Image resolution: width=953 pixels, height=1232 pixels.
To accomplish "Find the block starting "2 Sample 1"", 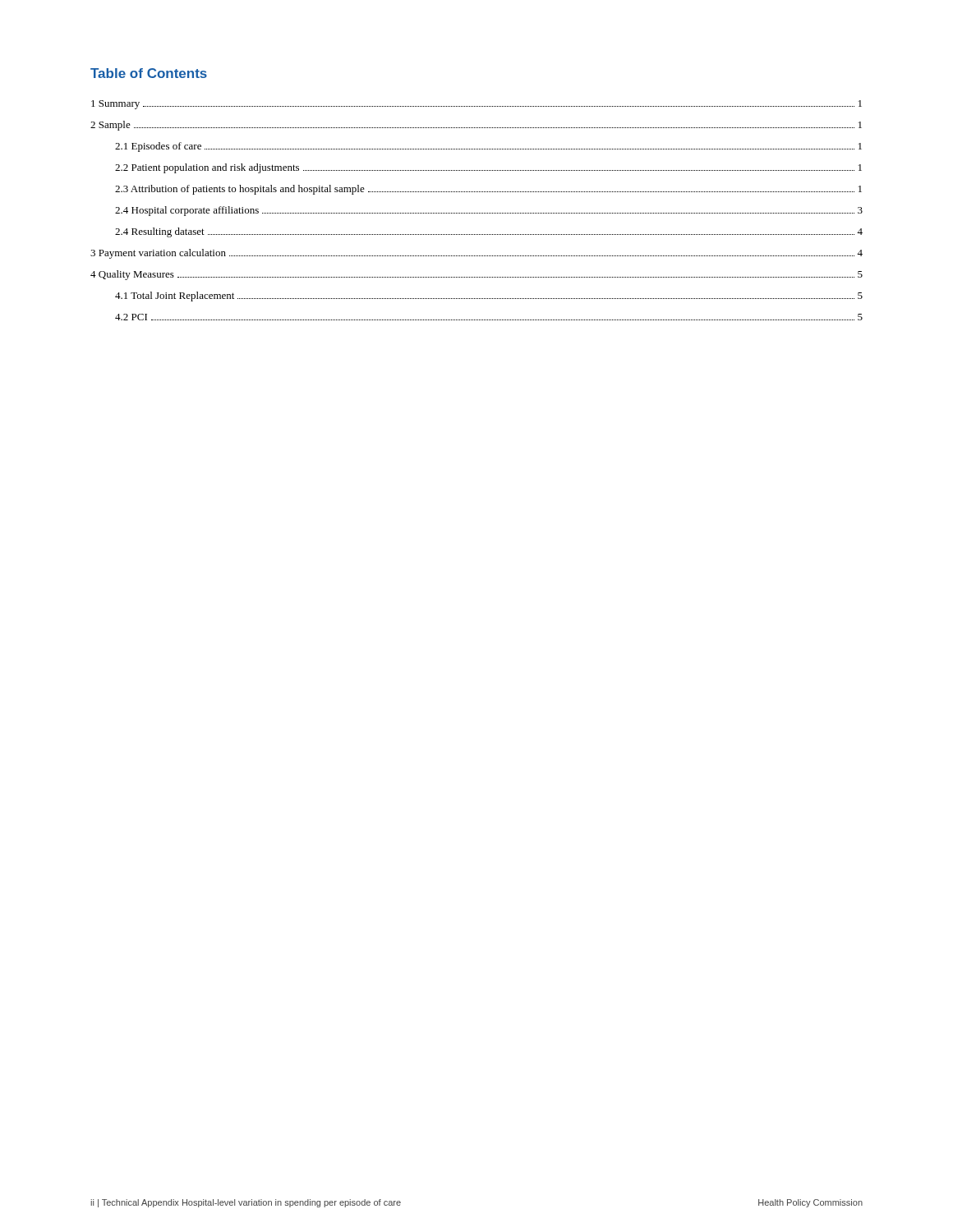I will (x=476, y=125).
